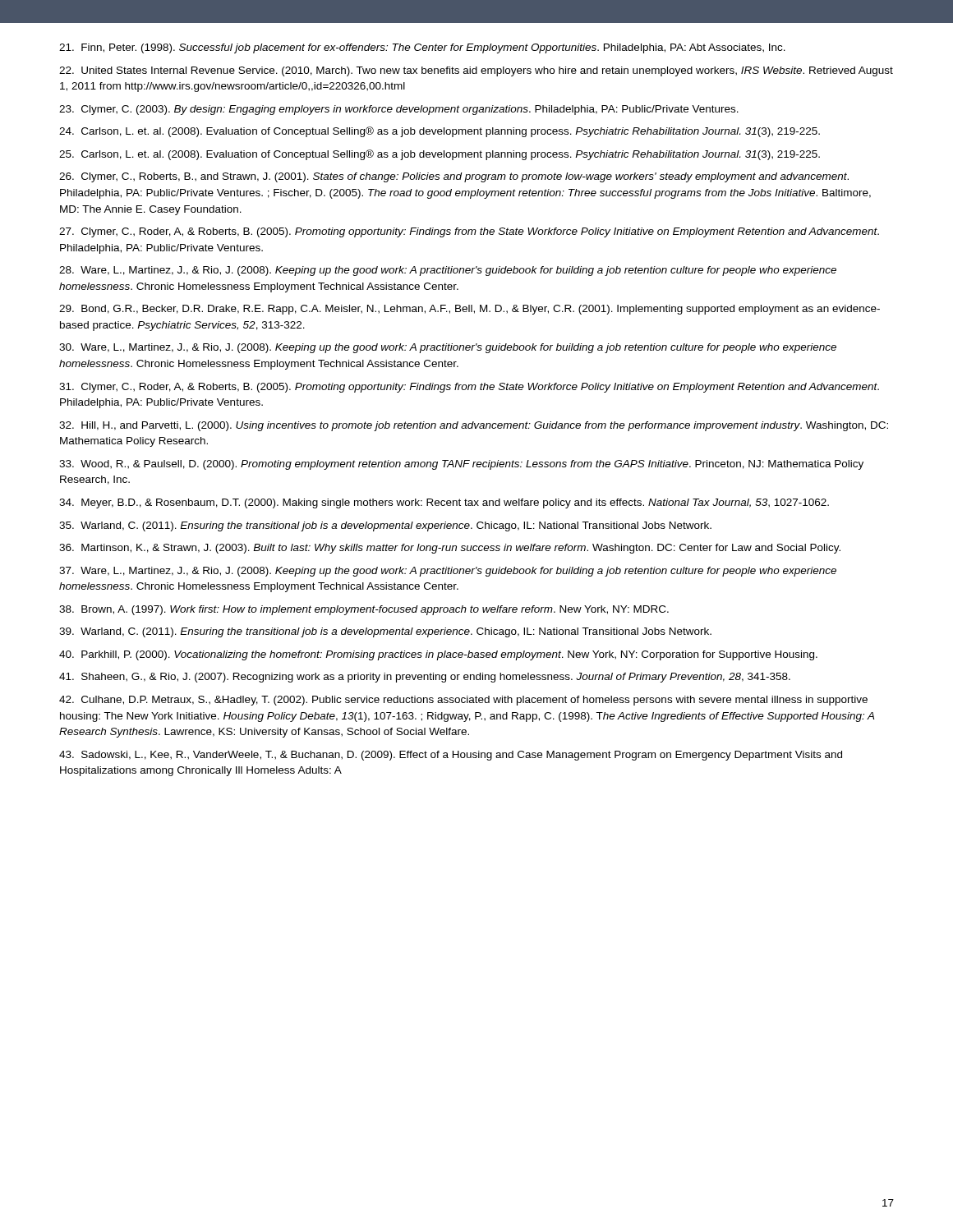
Task: Locate the passage starting "23. Clymer, C. (2003)."
Action: coord(399,109)
